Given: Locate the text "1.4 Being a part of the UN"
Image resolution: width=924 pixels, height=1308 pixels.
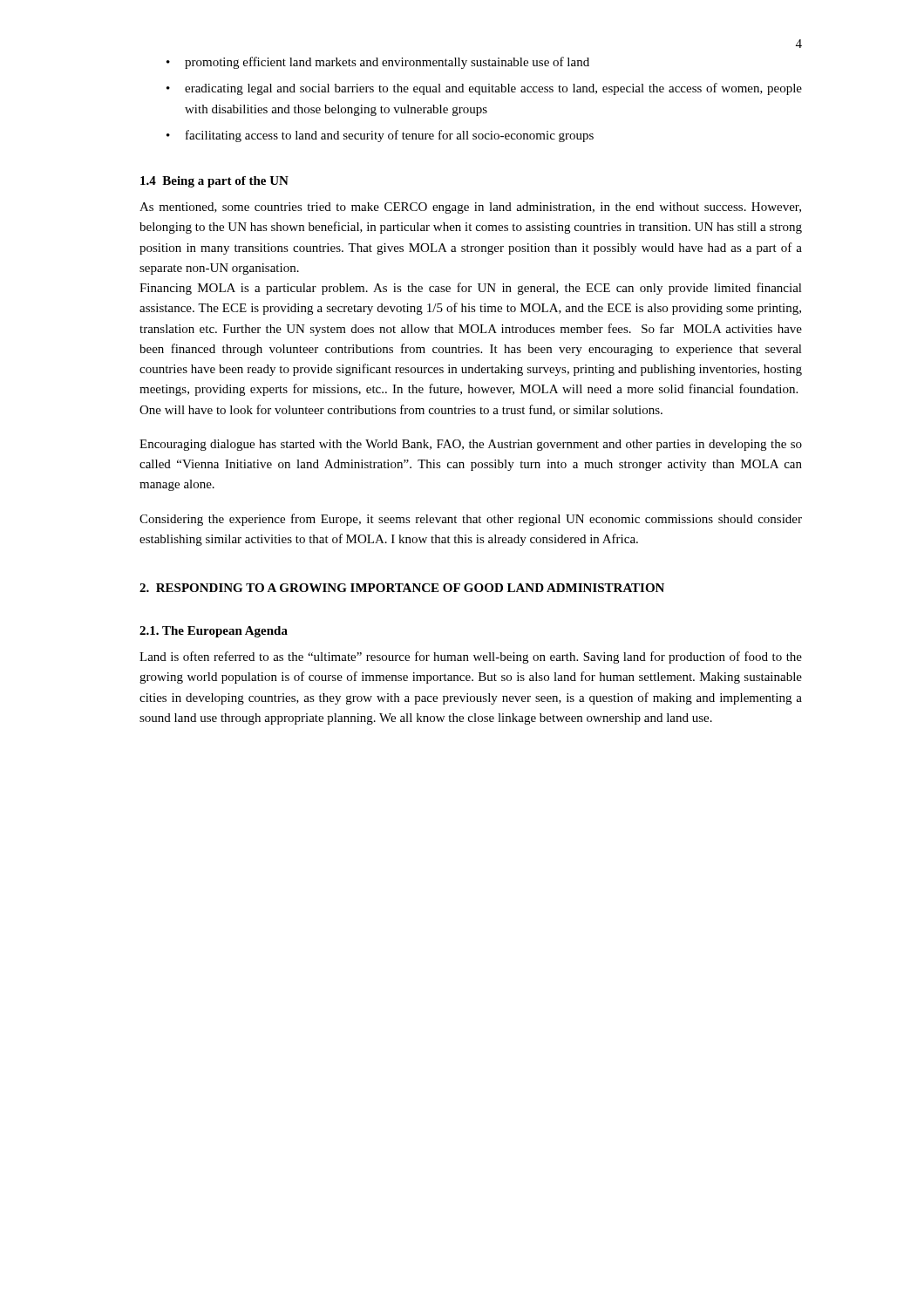Looking at the screenshot, I should pyautogui.click(x=214, y=181).
